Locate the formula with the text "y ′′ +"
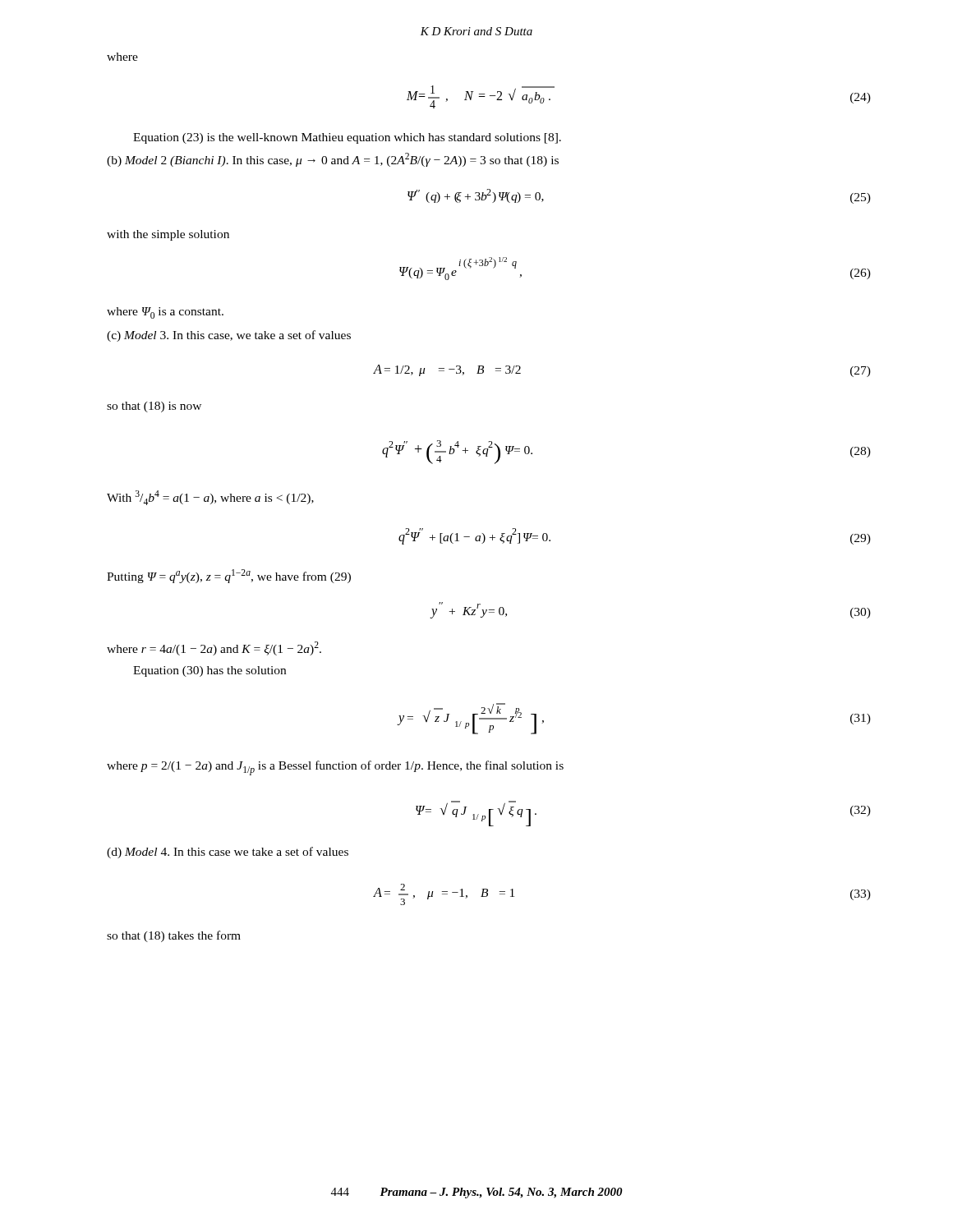Image resolution: width=953 pixels, height=1232 pixels. tap(489, 612)
